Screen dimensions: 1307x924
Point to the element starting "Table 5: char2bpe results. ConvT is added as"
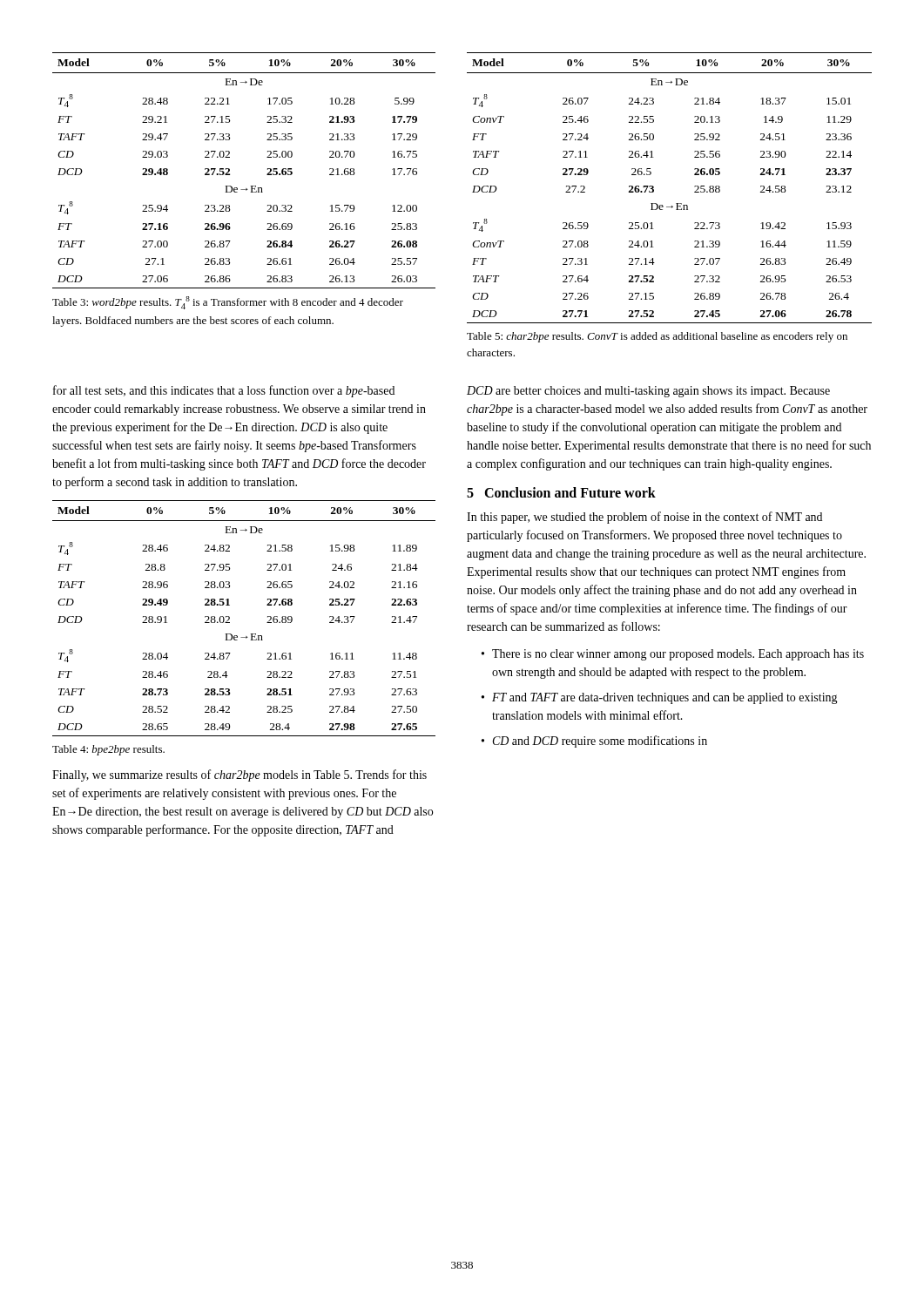[x=657, y=344]
